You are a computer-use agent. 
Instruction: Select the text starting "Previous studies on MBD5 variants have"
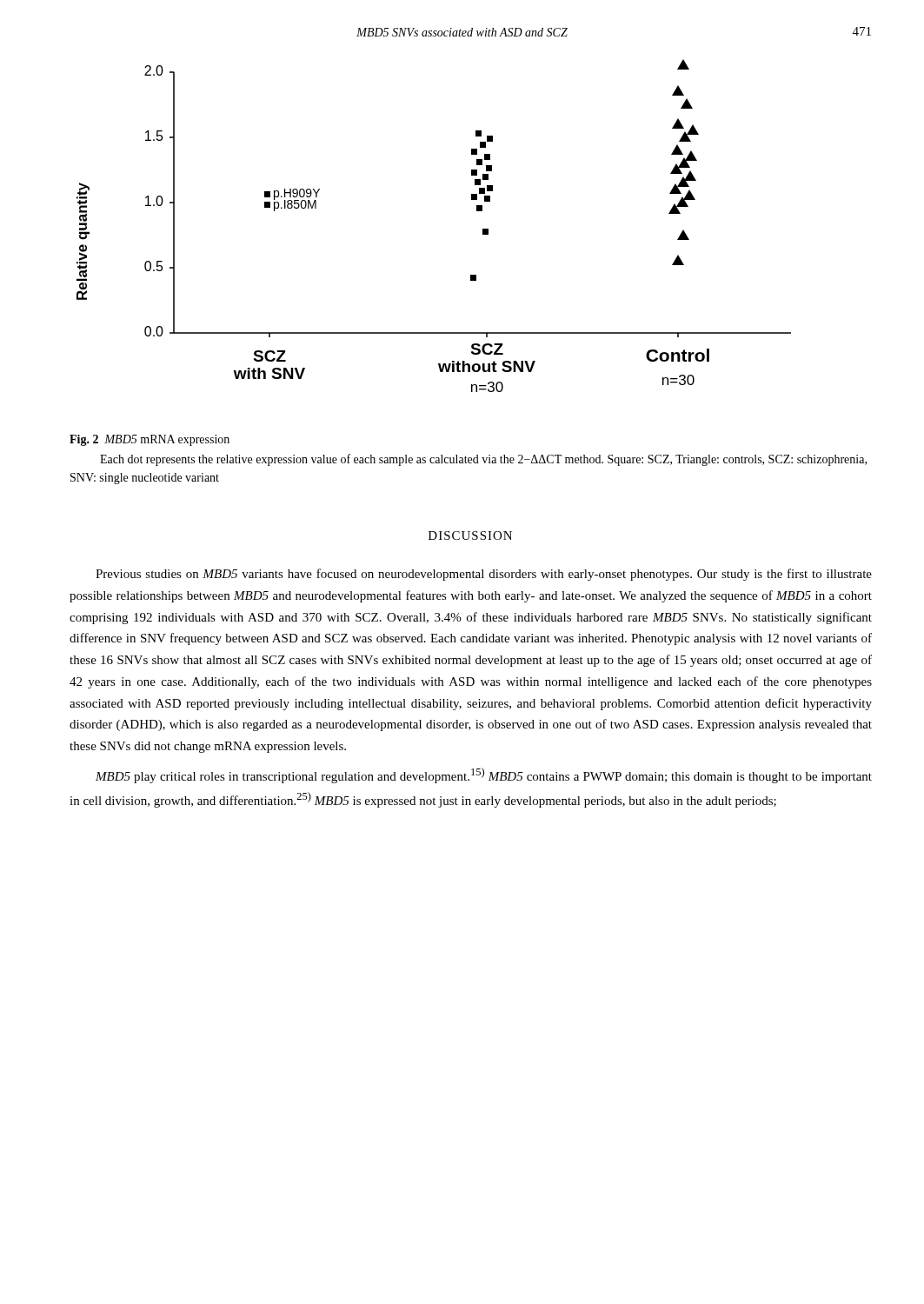471,688
